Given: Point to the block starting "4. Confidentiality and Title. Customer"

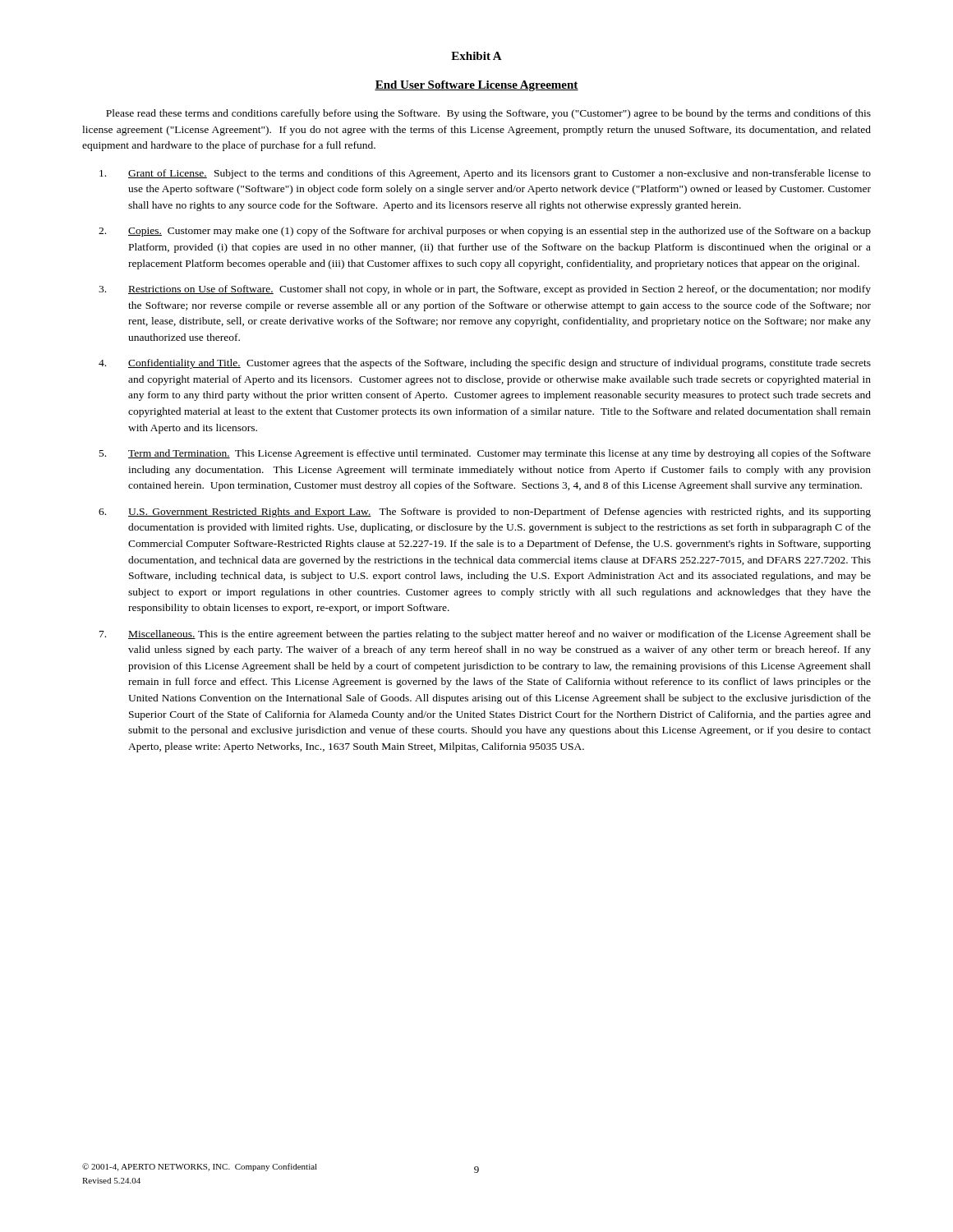Looking at the screenshot, I should pos(476,395).
